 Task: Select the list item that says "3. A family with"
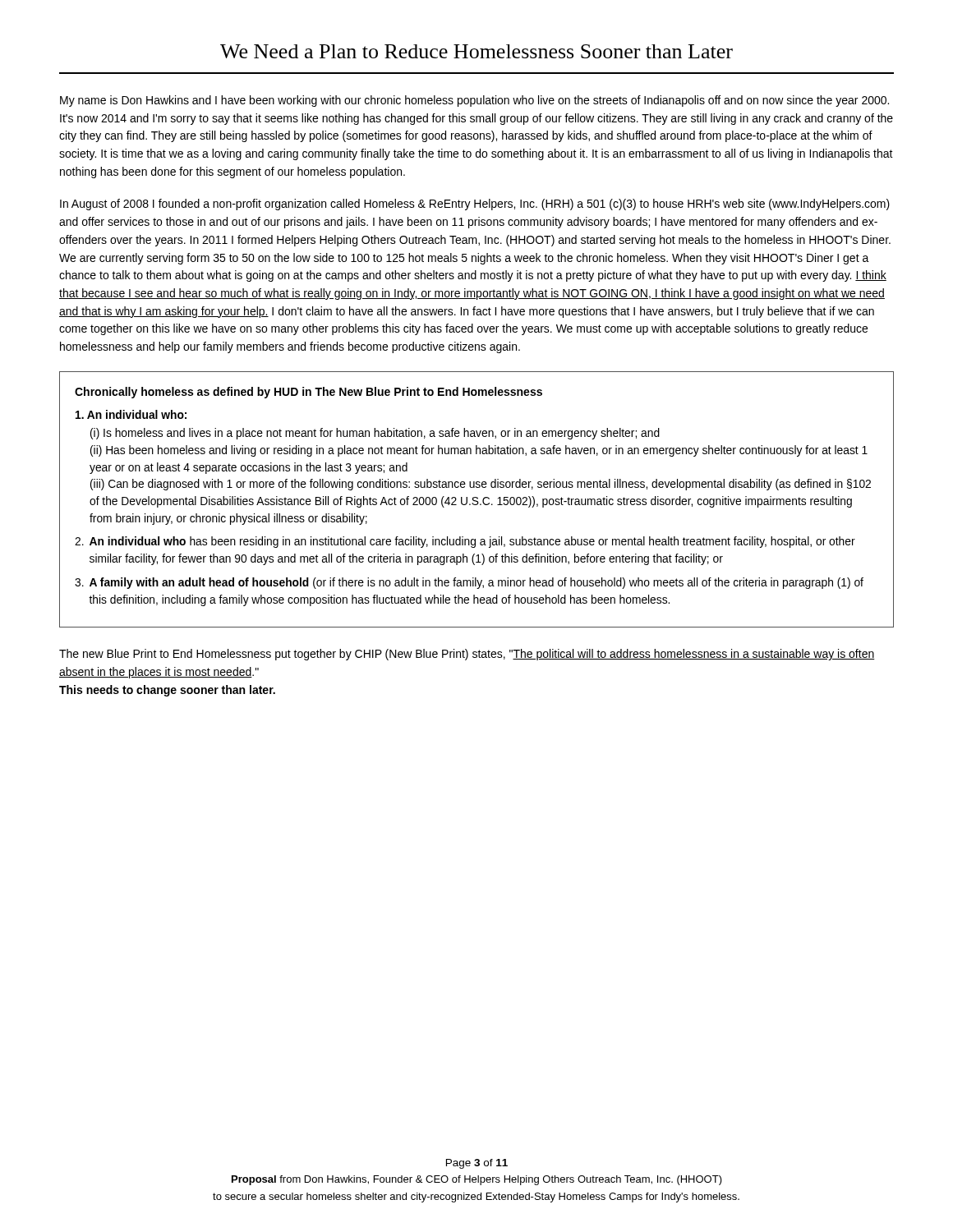pyautogui.click(x=476, y=592)
